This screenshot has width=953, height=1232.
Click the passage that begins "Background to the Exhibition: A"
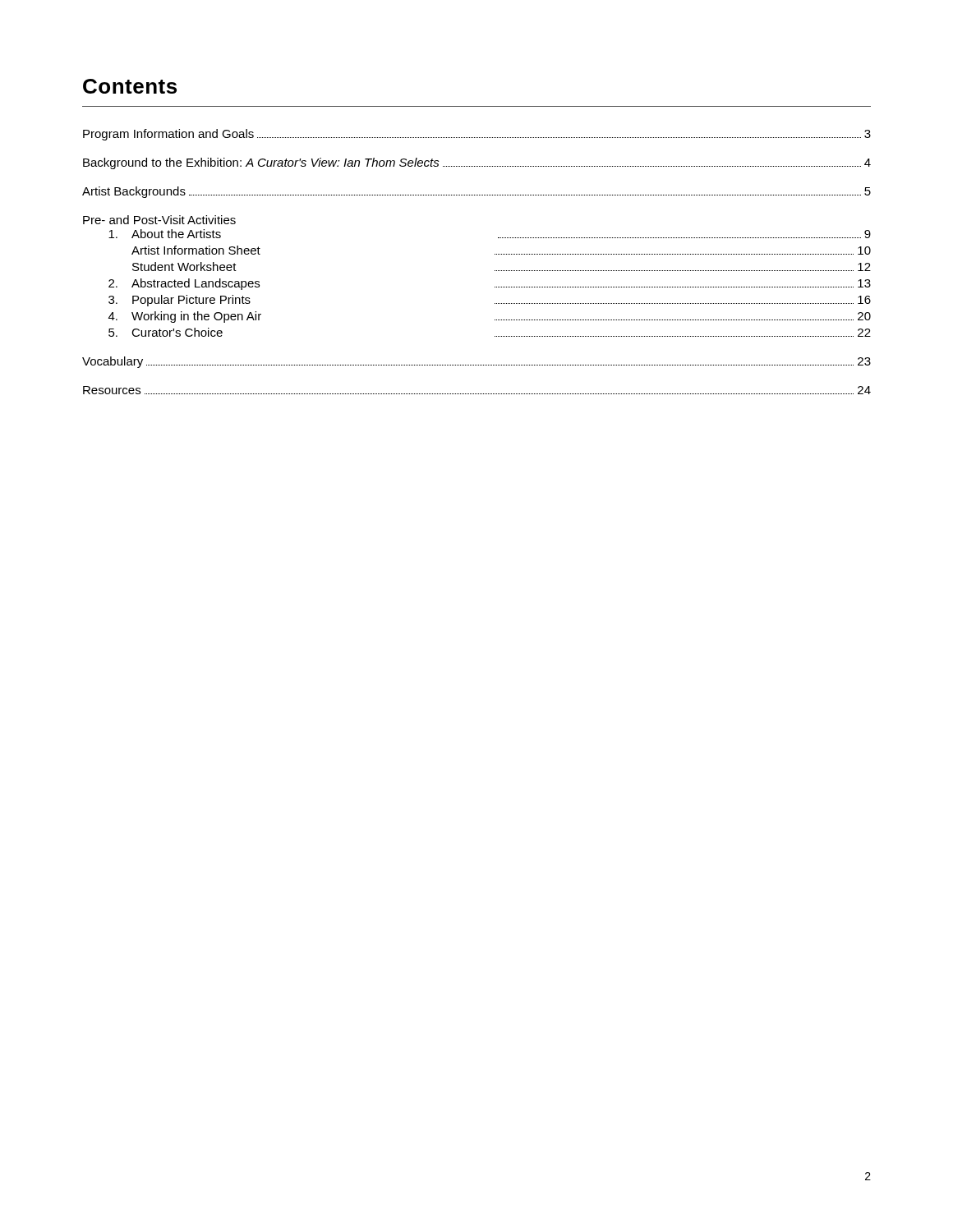(476, 162)
